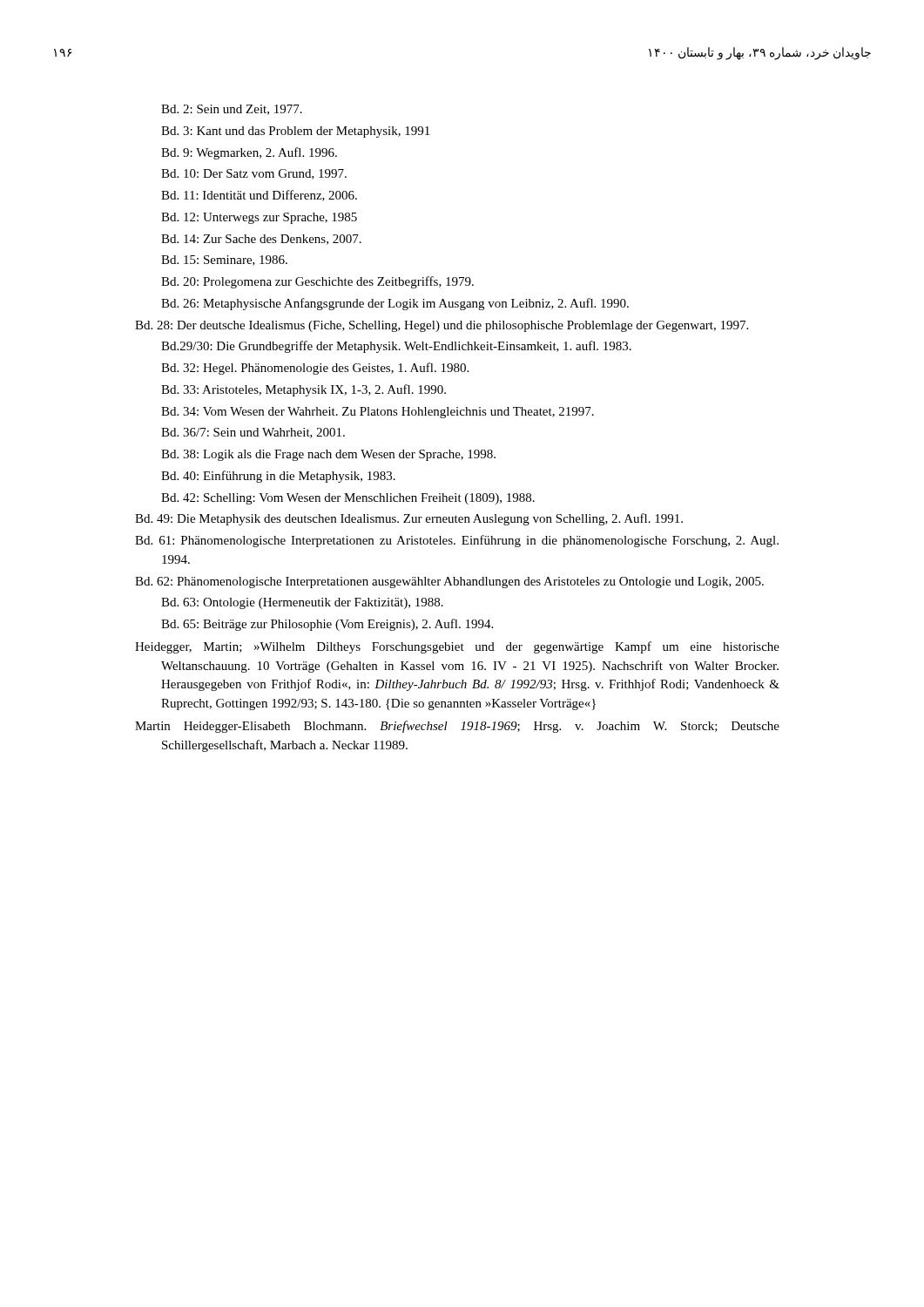Click the passage that begins "Bd. 15: Seminare,"
The image size is (924, 1307).
tap(225, 260)
